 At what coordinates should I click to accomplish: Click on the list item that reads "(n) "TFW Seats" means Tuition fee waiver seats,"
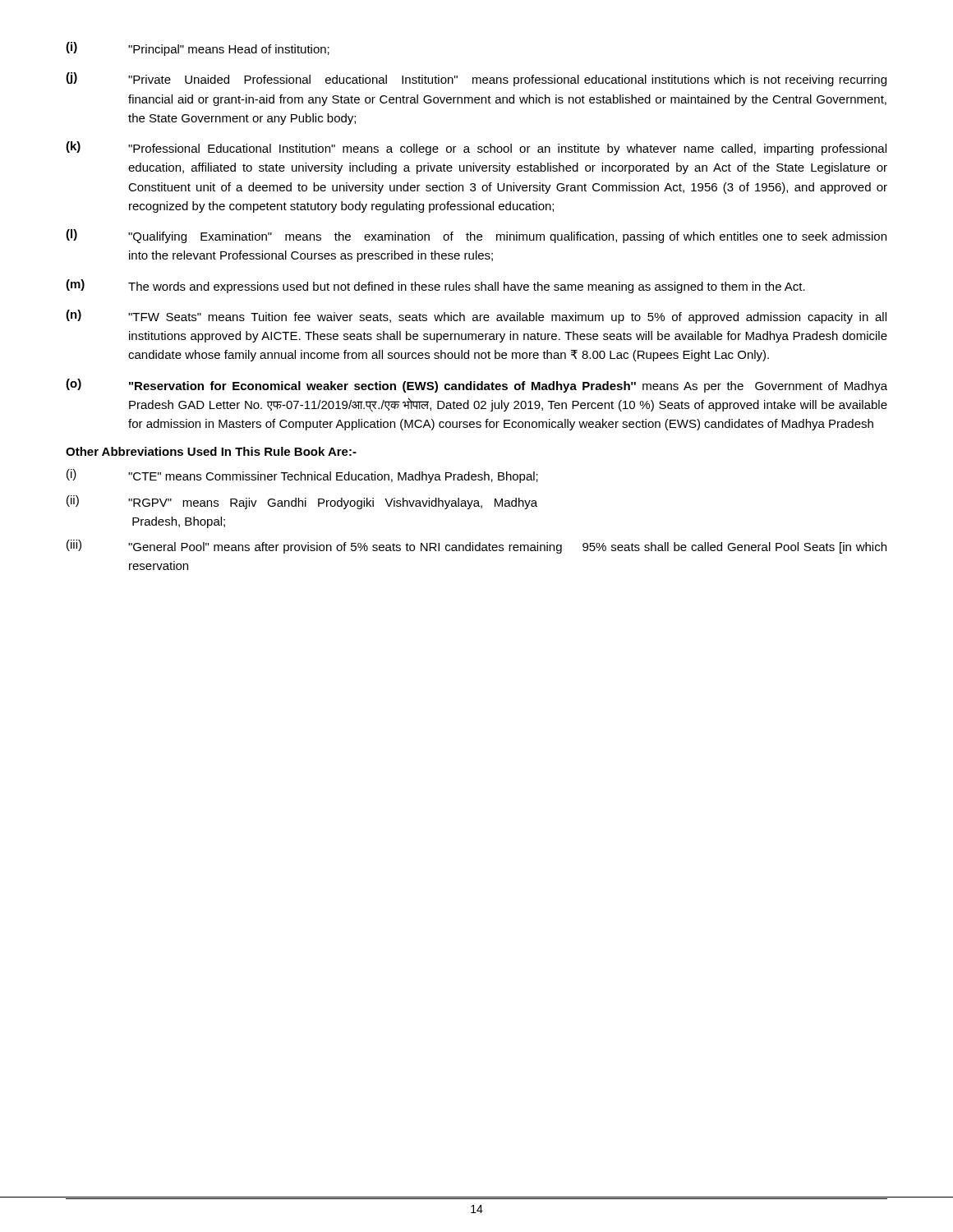pos(476,336)
